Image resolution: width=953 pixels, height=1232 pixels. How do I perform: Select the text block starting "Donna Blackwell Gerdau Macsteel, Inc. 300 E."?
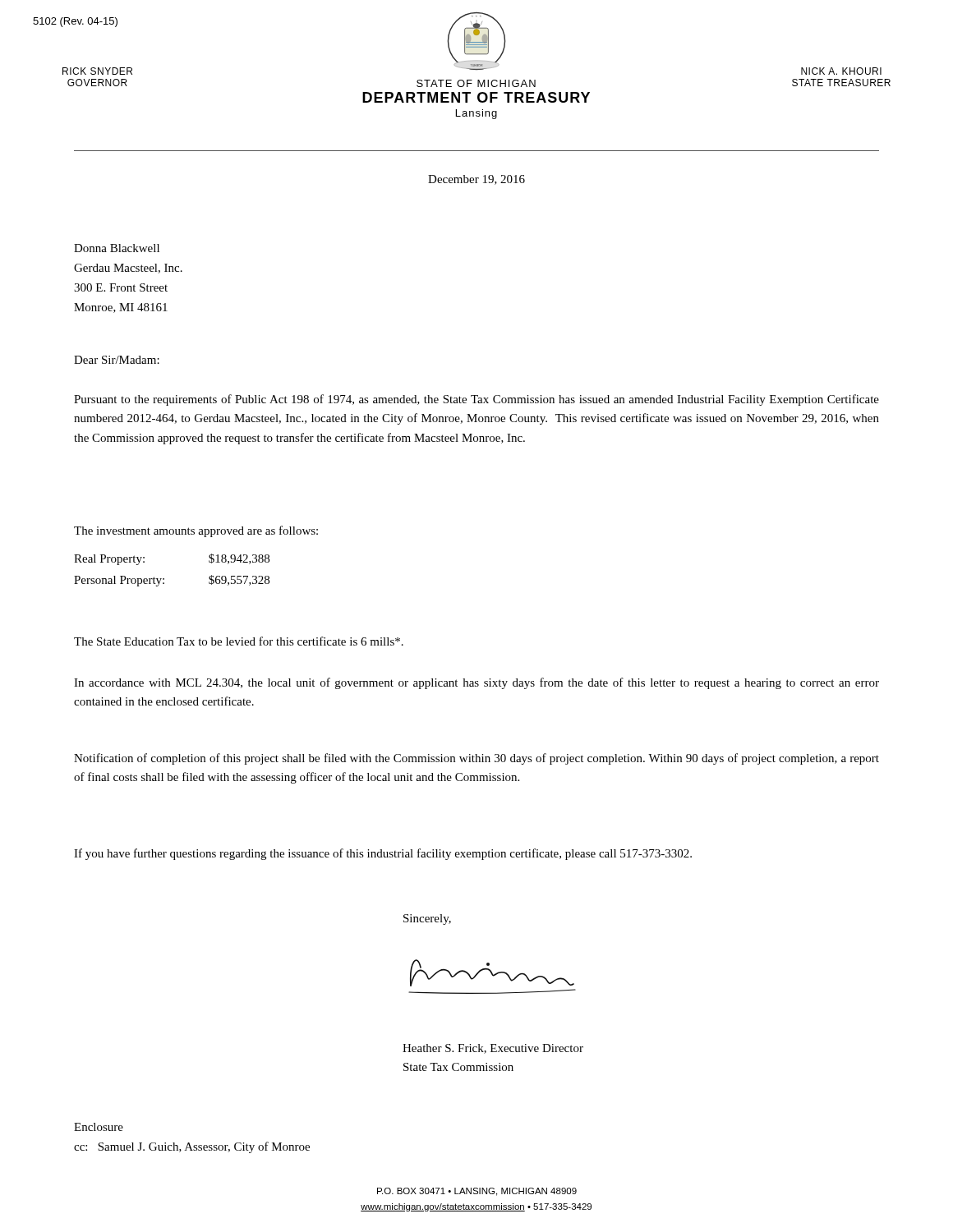(128, 278)
